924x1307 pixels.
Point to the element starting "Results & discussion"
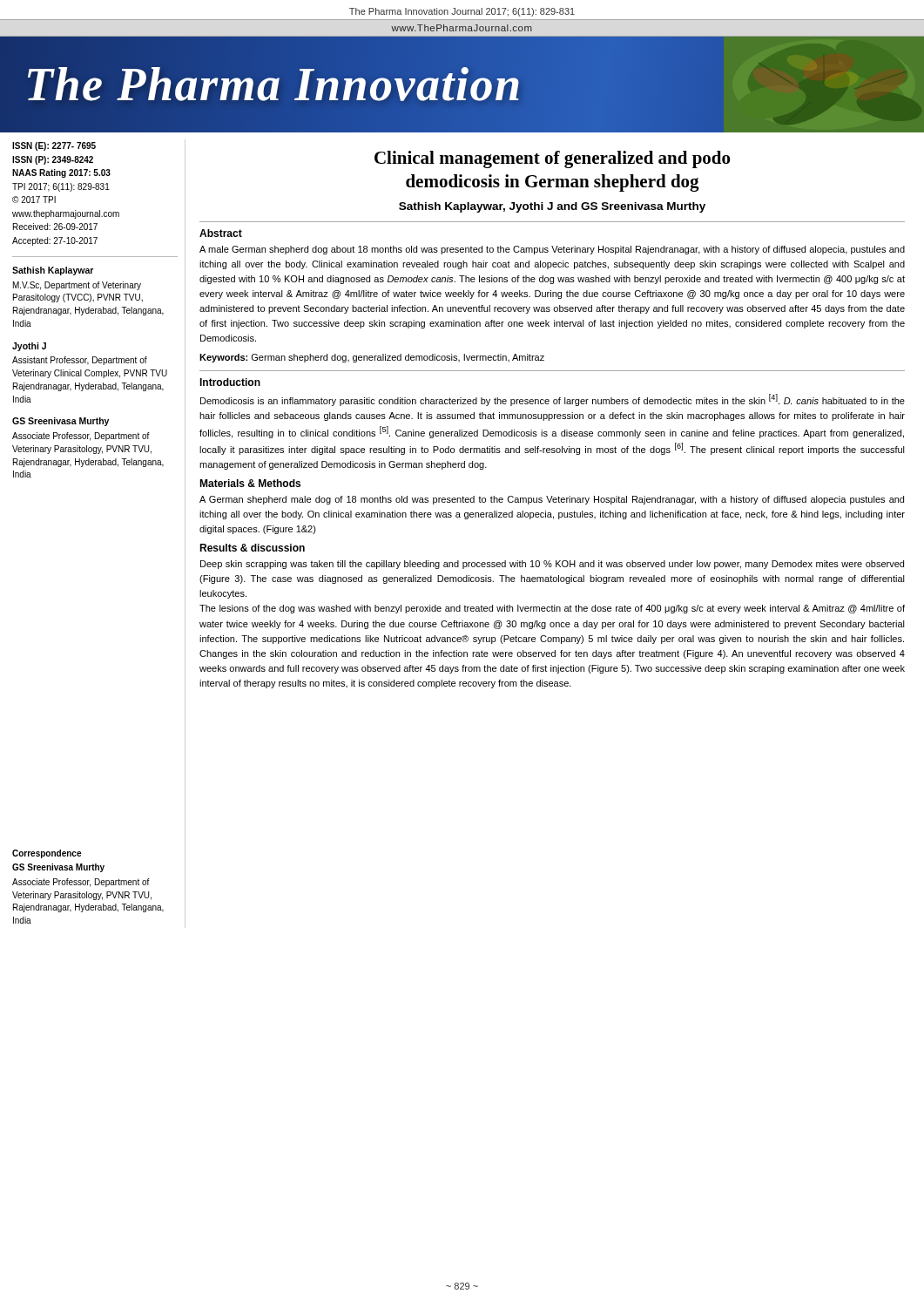(x=252, y=548)
